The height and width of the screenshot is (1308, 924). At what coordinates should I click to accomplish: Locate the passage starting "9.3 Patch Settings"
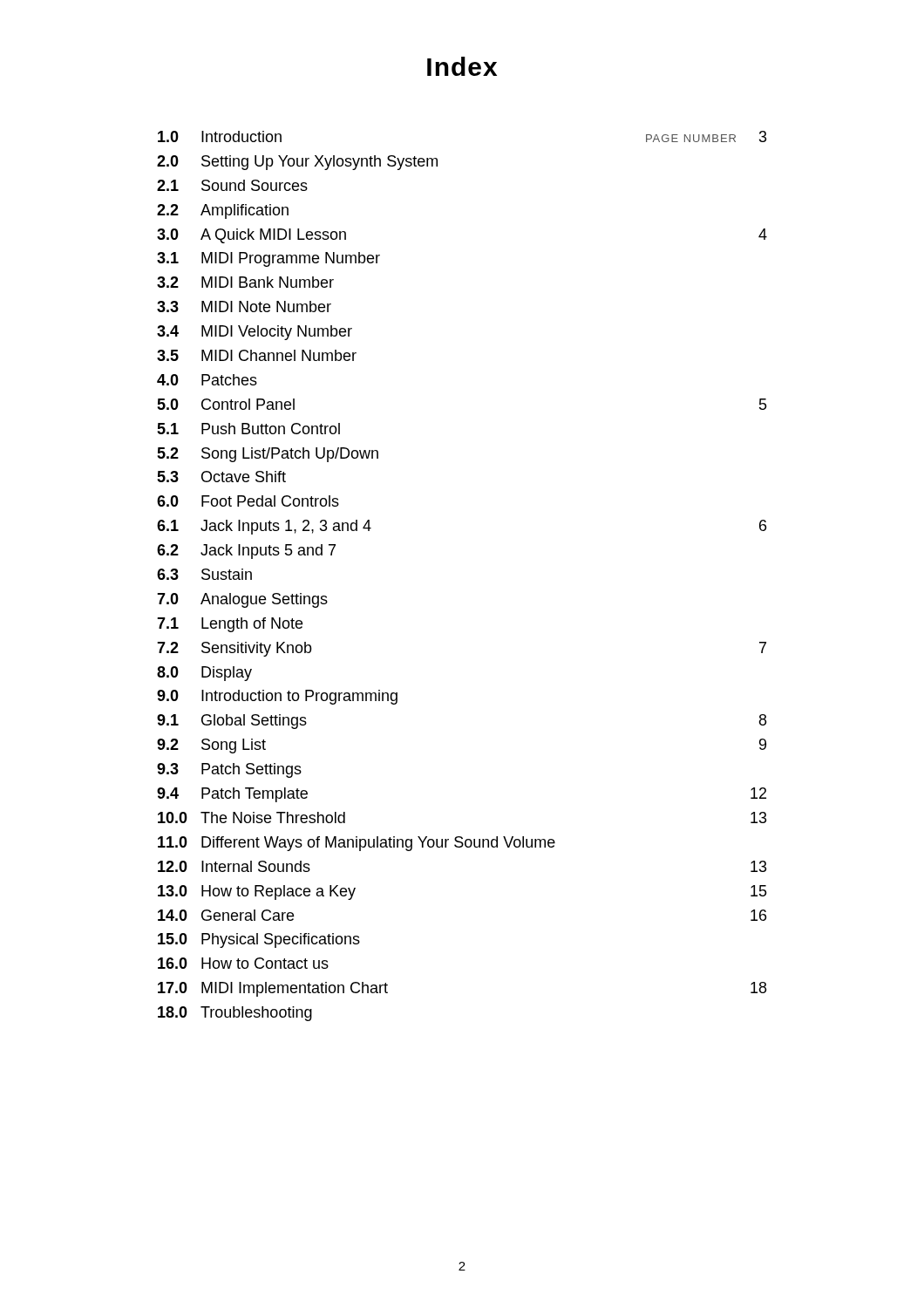[229, 770]
